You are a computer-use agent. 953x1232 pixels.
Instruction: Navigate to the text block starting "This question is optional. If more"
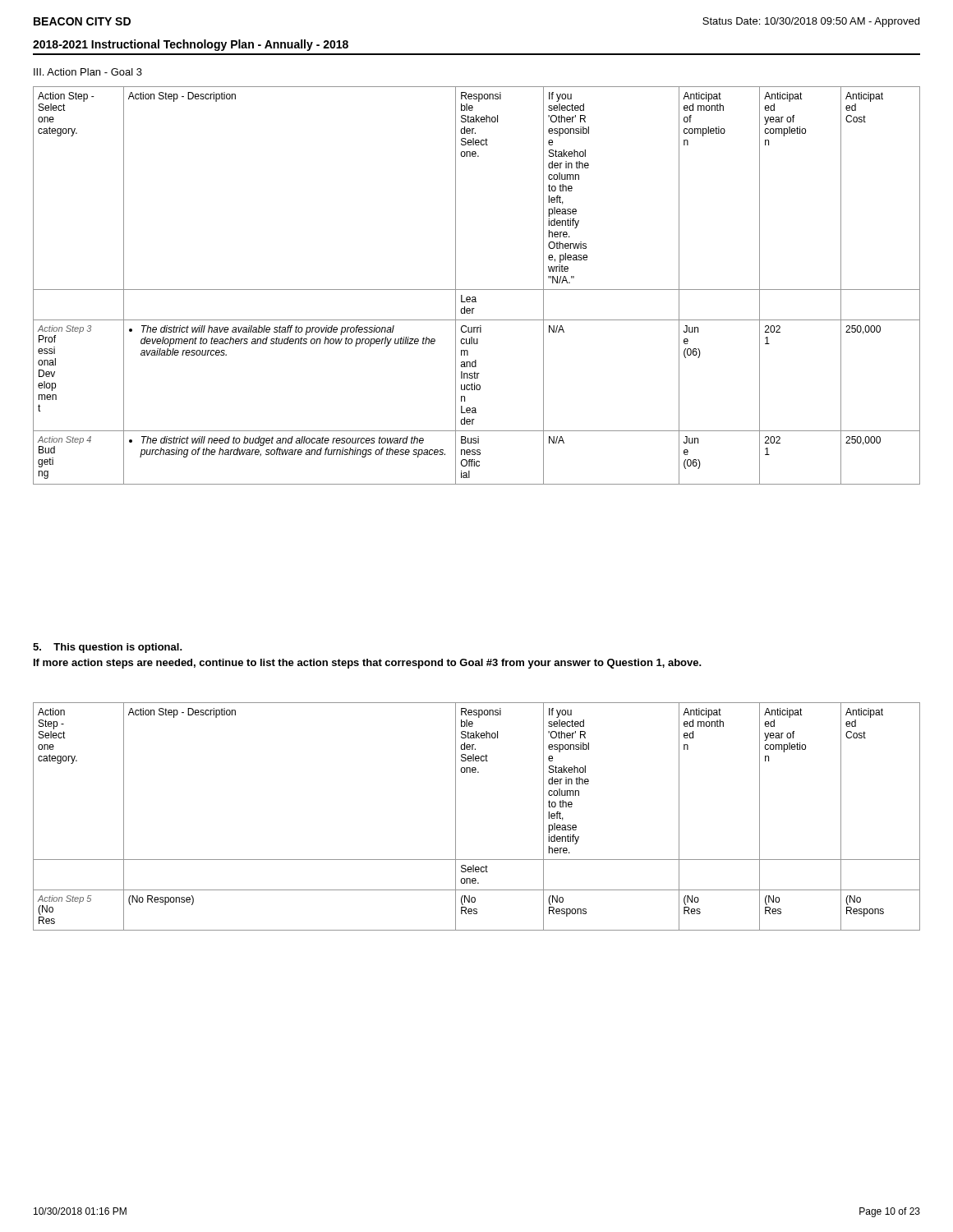click(476, 655)
